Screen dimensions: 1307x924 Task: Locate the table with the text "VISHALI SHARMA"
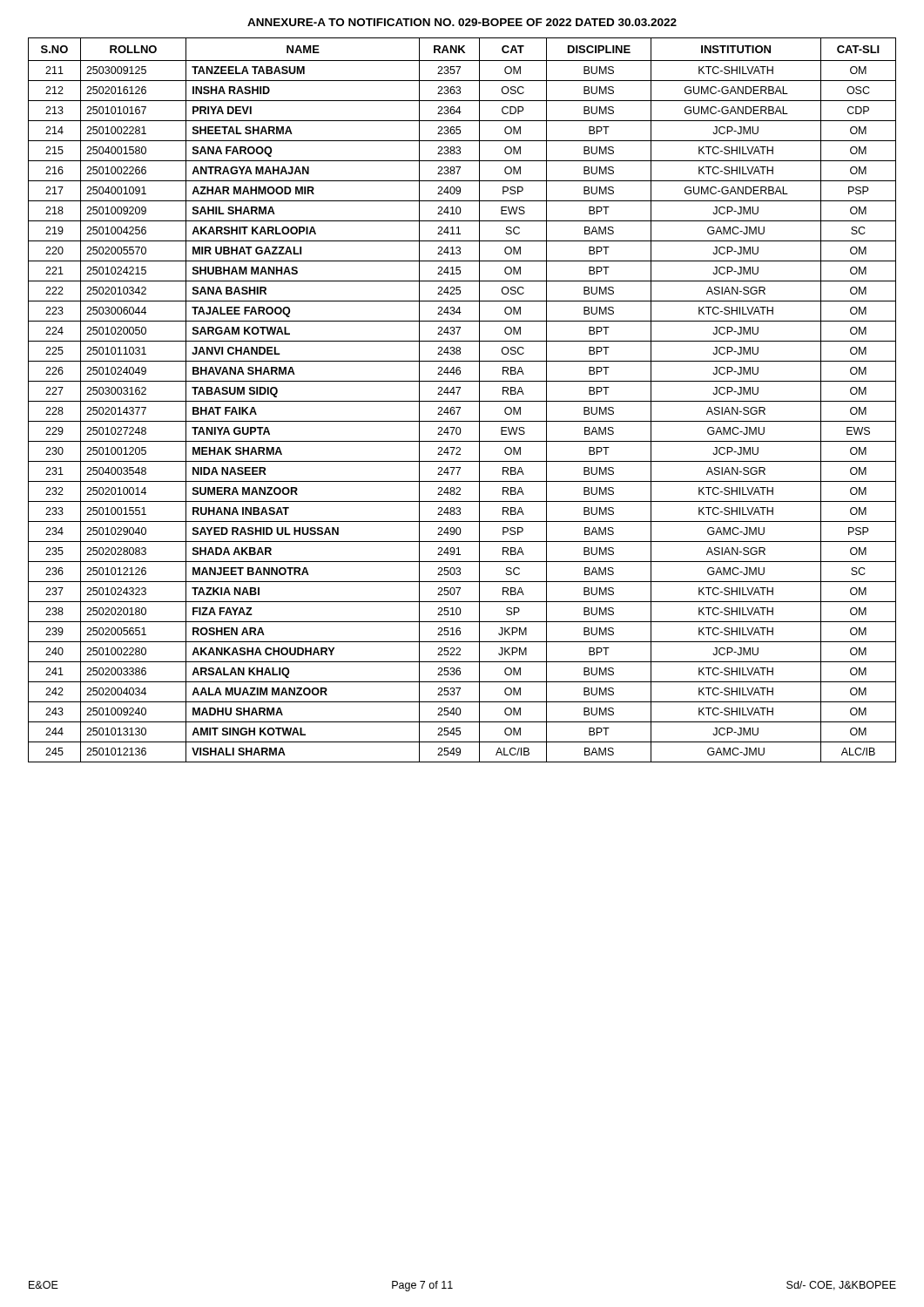[x=462, y=400]
